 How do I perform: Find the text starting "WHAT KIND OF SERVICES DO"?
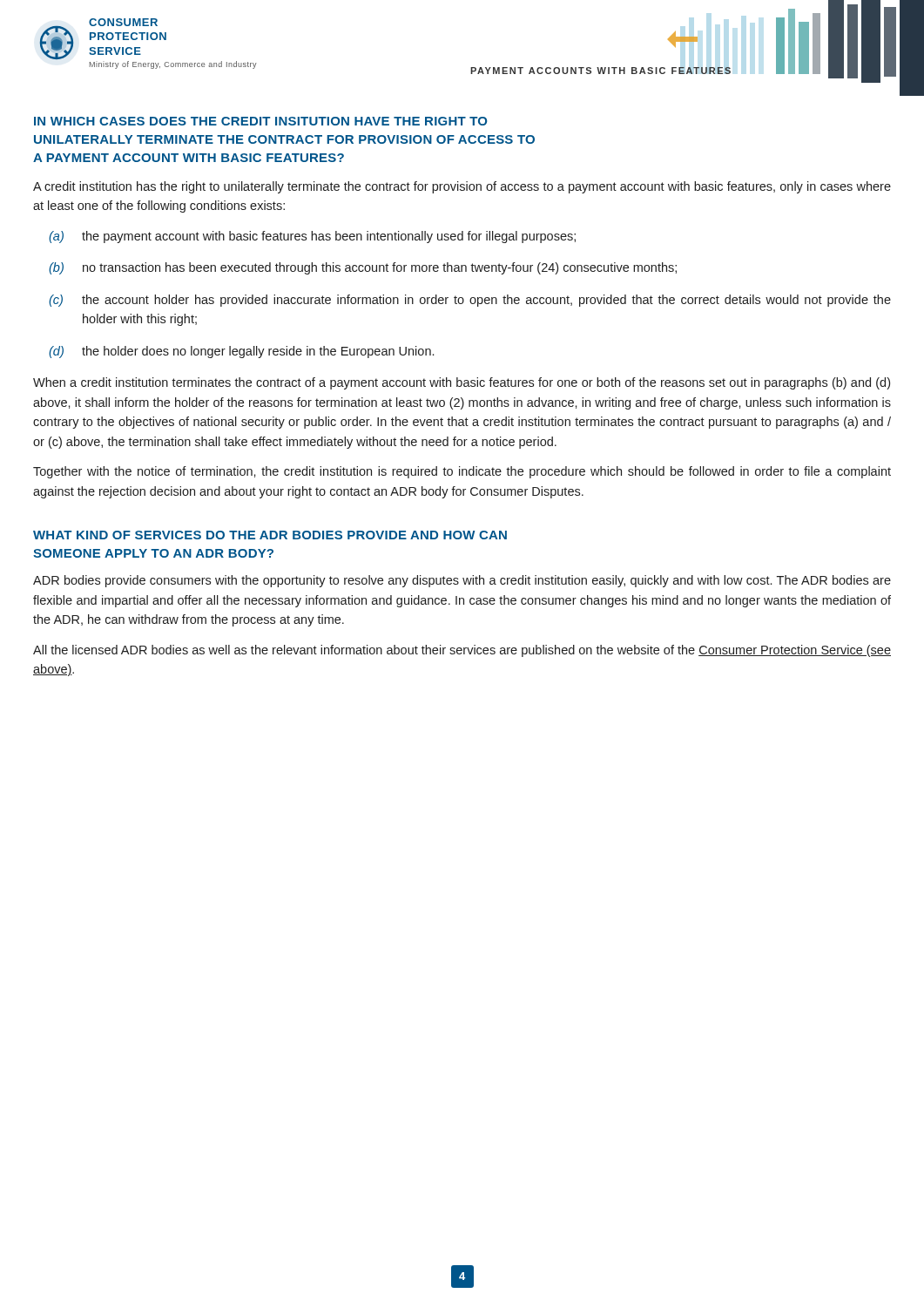tap(270, 544)
